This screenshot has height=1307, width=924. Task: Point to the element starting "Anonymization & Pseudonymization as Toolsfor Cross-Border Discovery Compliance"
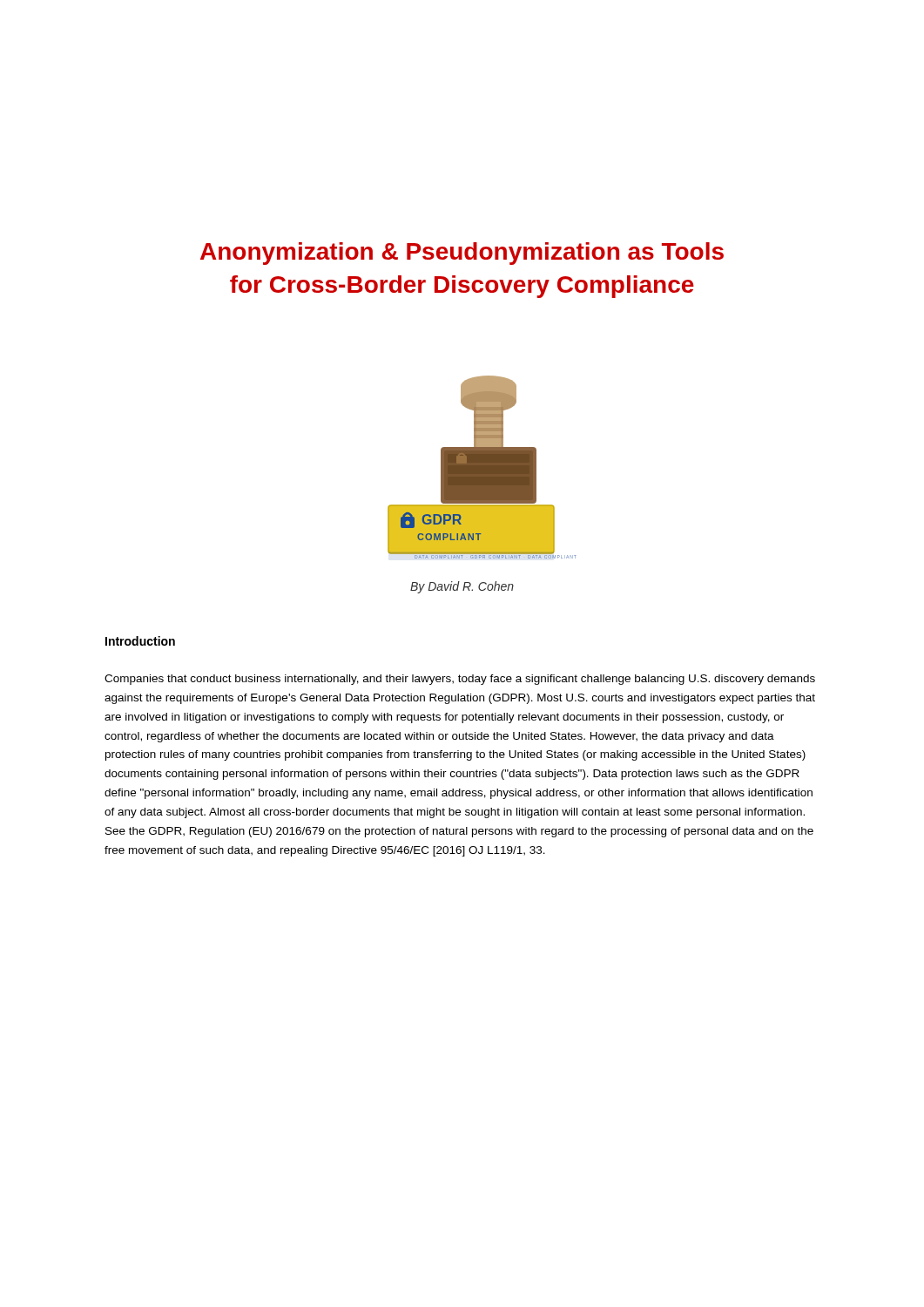(462, 268)
